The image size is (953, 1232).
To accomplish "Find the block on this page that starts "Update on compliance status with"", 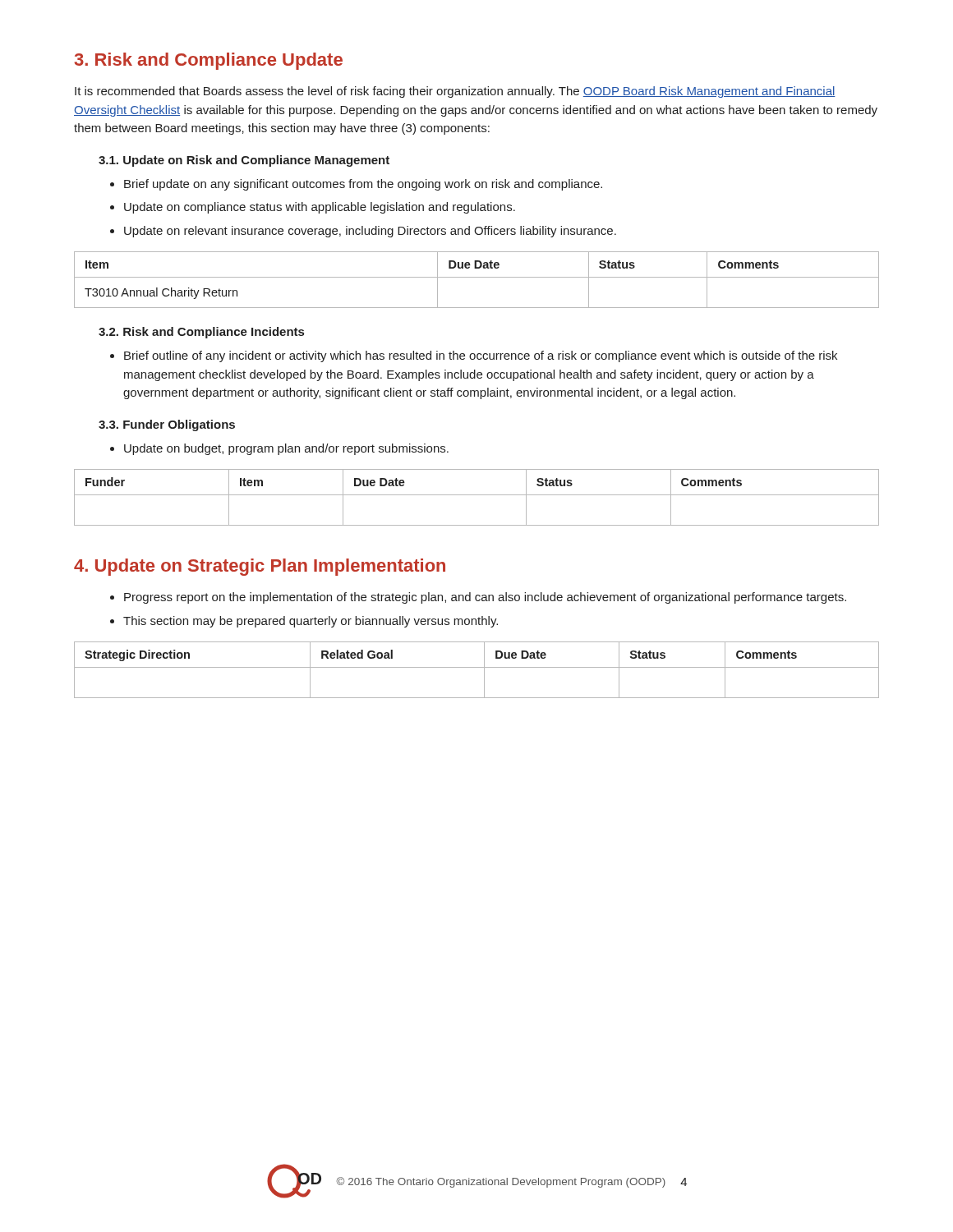I will click(319, 207).
